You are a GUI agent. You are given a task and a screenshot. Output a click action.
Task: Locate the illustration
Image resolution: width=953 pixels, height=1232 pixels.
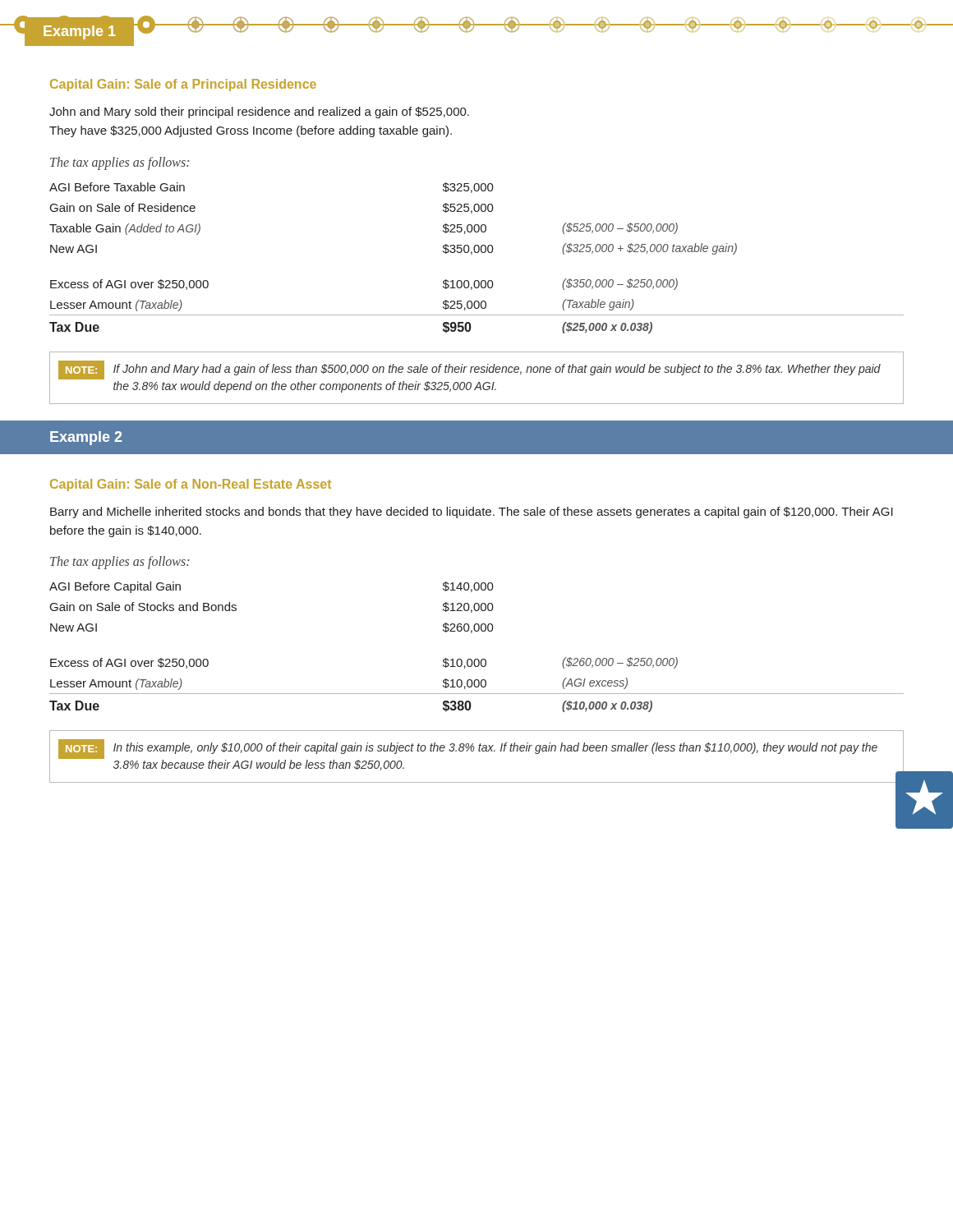pyautogui.click(x=924, y=802)
